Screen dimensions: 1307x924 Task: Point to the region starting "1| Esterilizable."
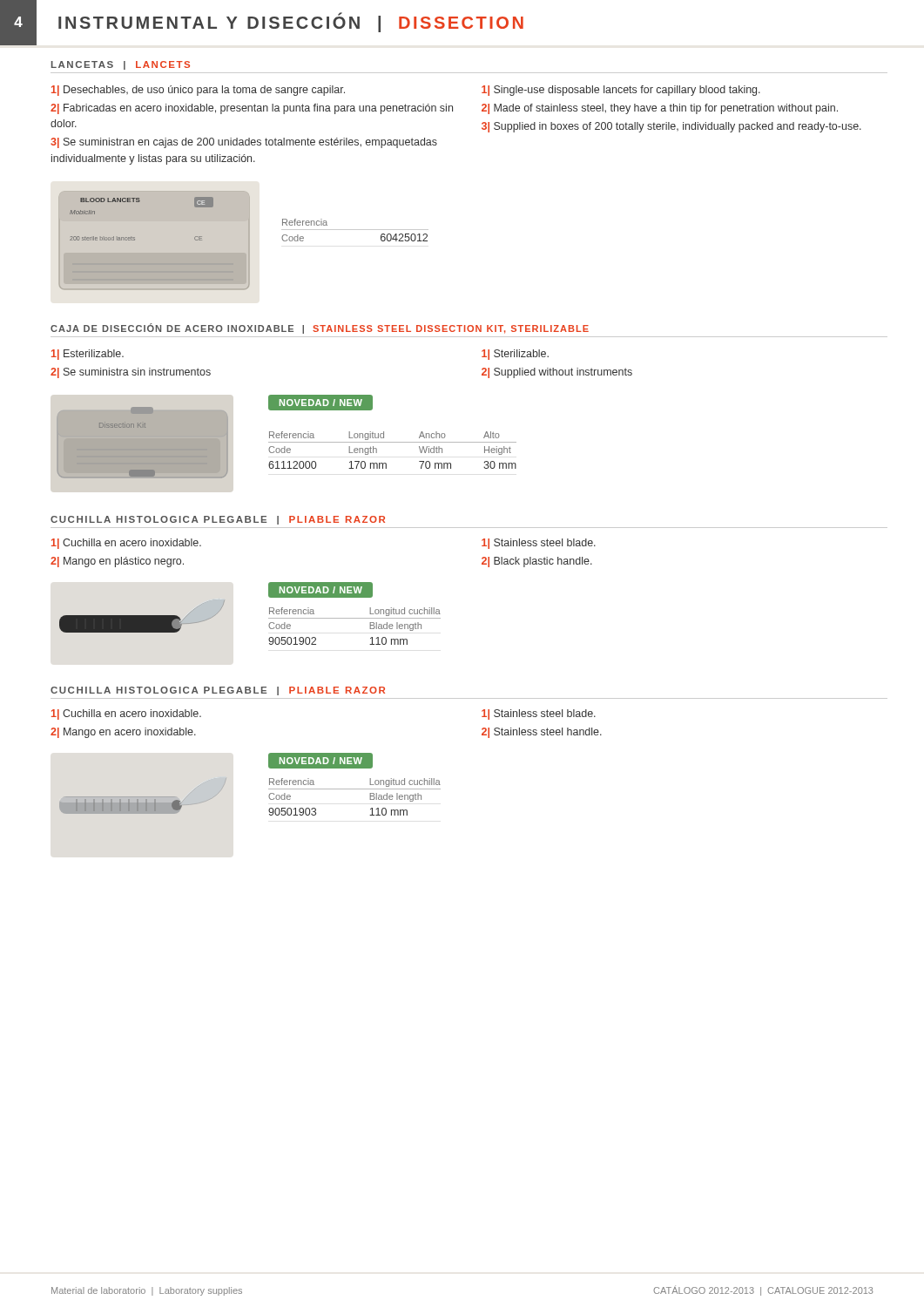tap(87, 353)
